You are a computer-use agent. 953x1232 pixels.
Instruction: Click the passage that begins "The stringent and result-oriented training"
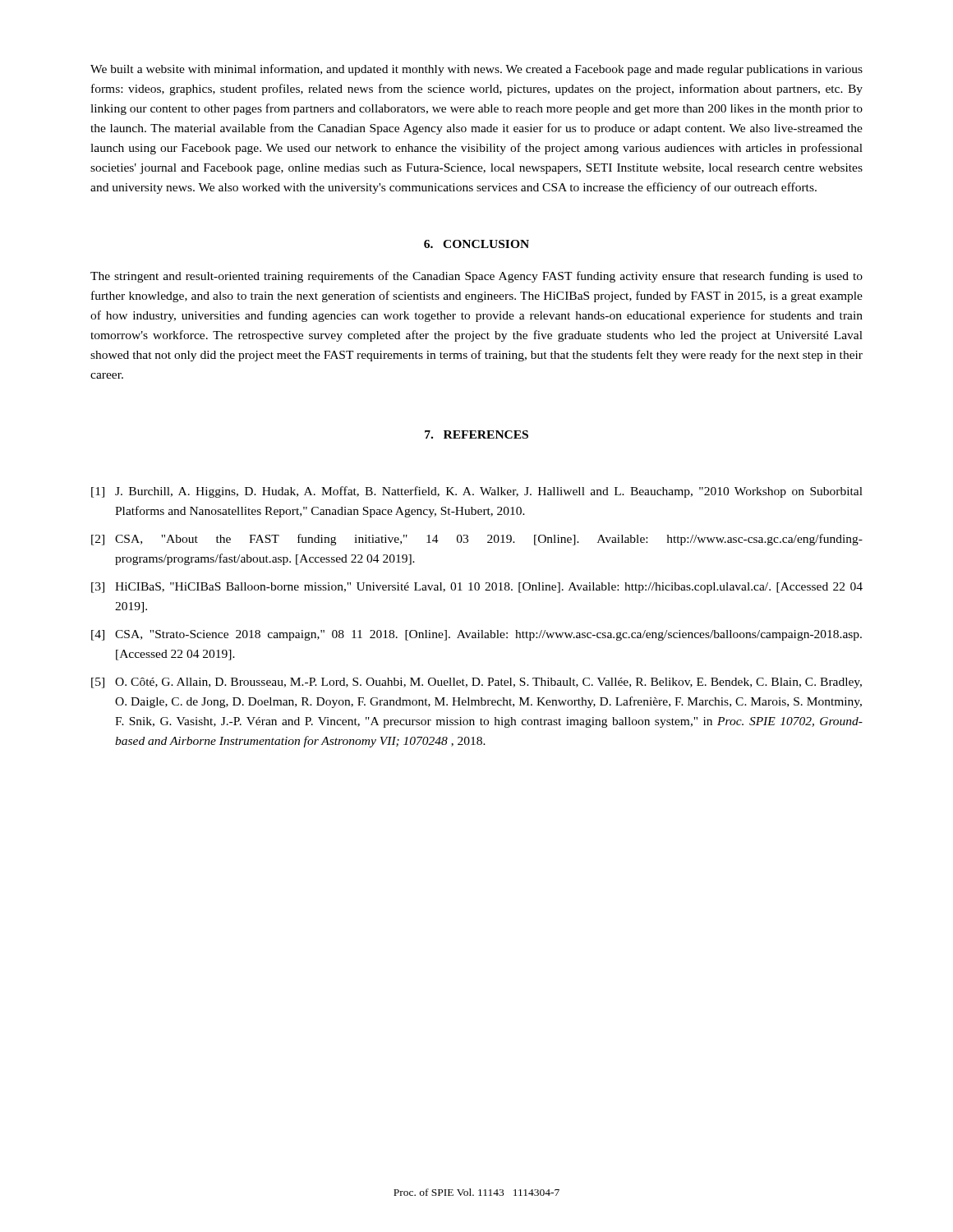476,325
